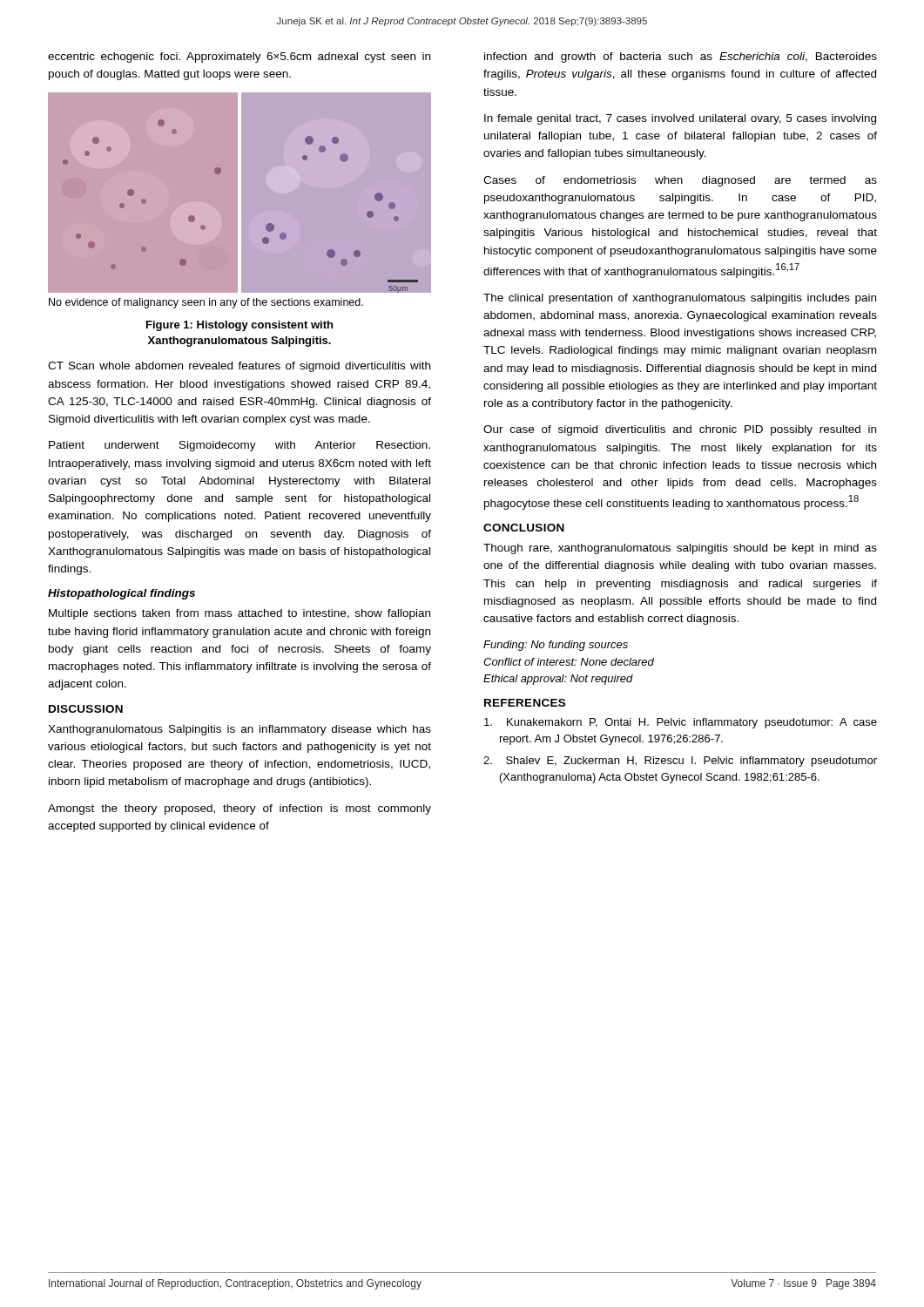Find the element starting "eccentric echogenic foci."
The width and height of the screenshot is (924, 1307).
[239, 66]
